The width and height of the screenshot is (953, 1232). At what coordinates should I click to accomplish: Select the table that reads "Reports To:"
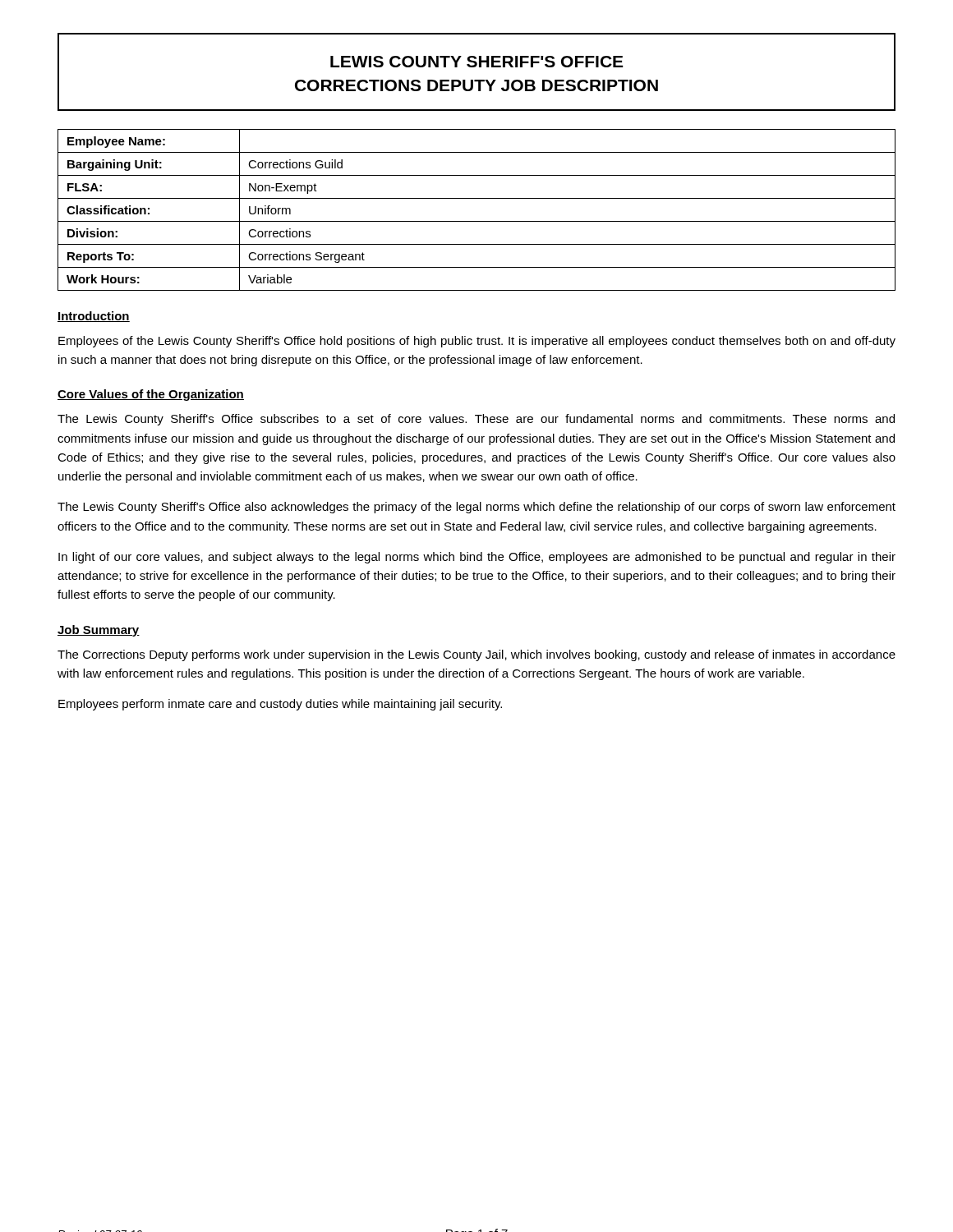[476, 210]
